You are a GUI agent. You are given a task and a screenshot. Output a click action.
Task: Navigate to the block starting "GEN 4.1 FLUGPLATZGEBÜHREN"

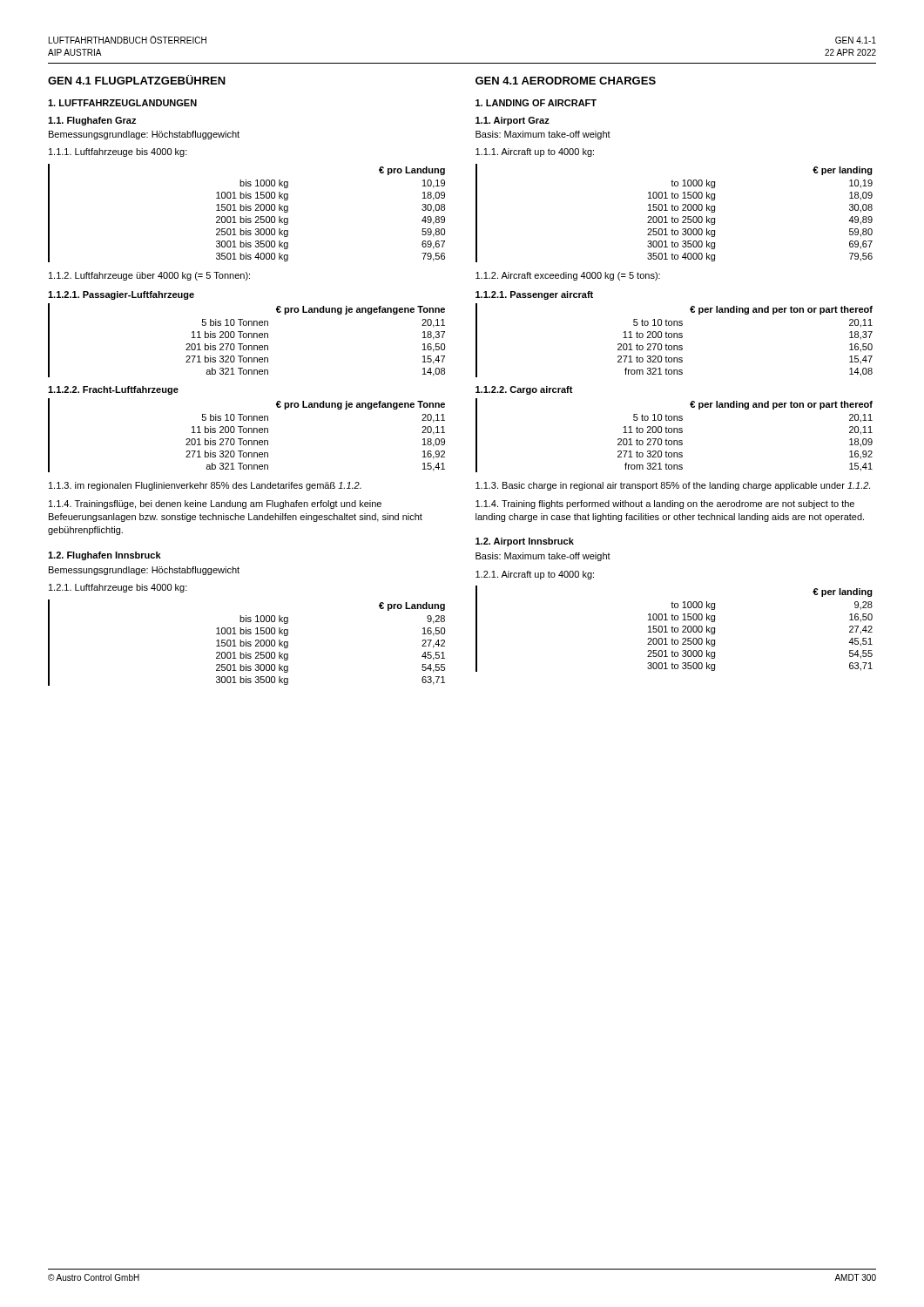pos(137,81)
